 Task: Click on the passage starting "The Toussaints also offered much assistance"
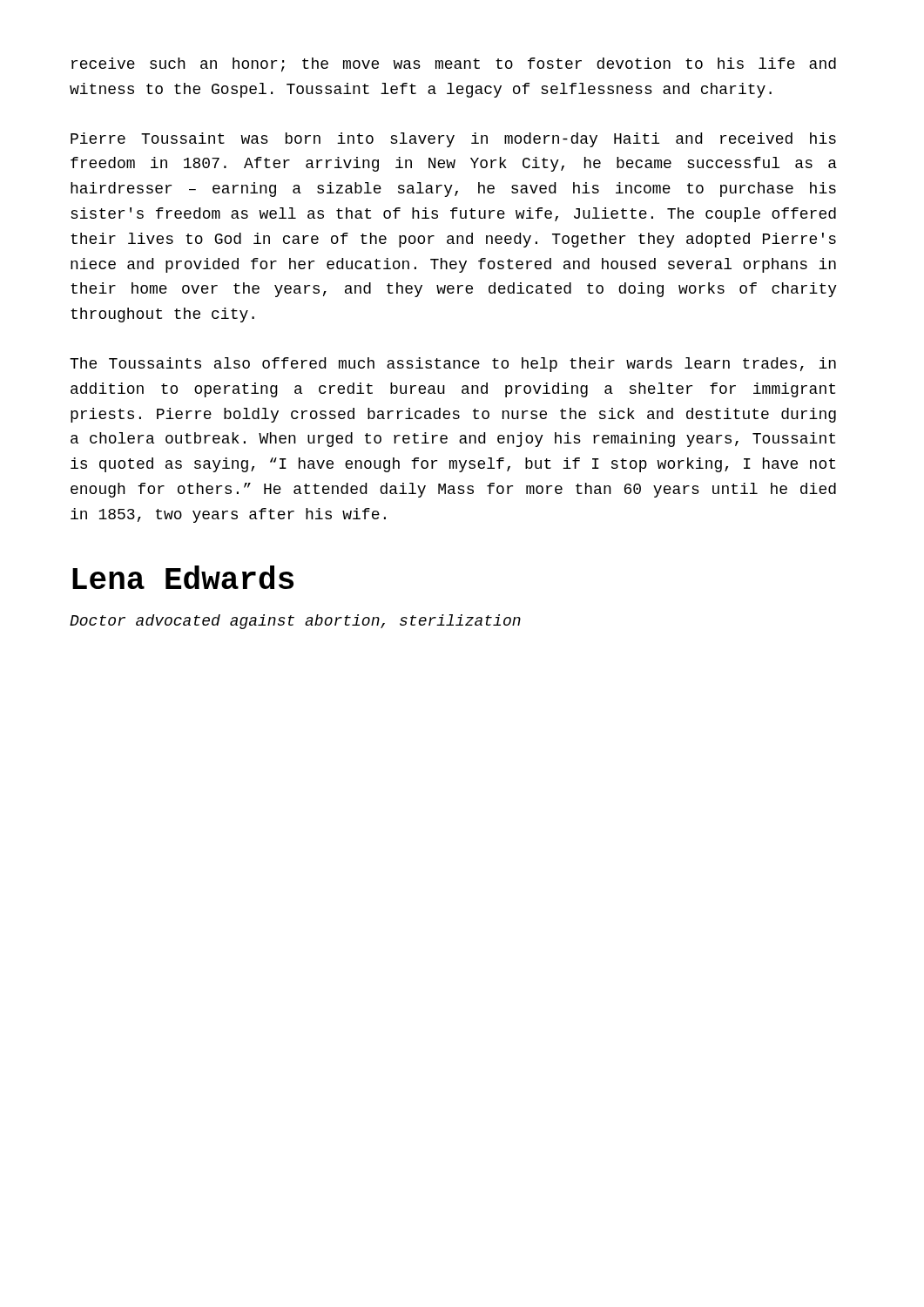[453, 439]
